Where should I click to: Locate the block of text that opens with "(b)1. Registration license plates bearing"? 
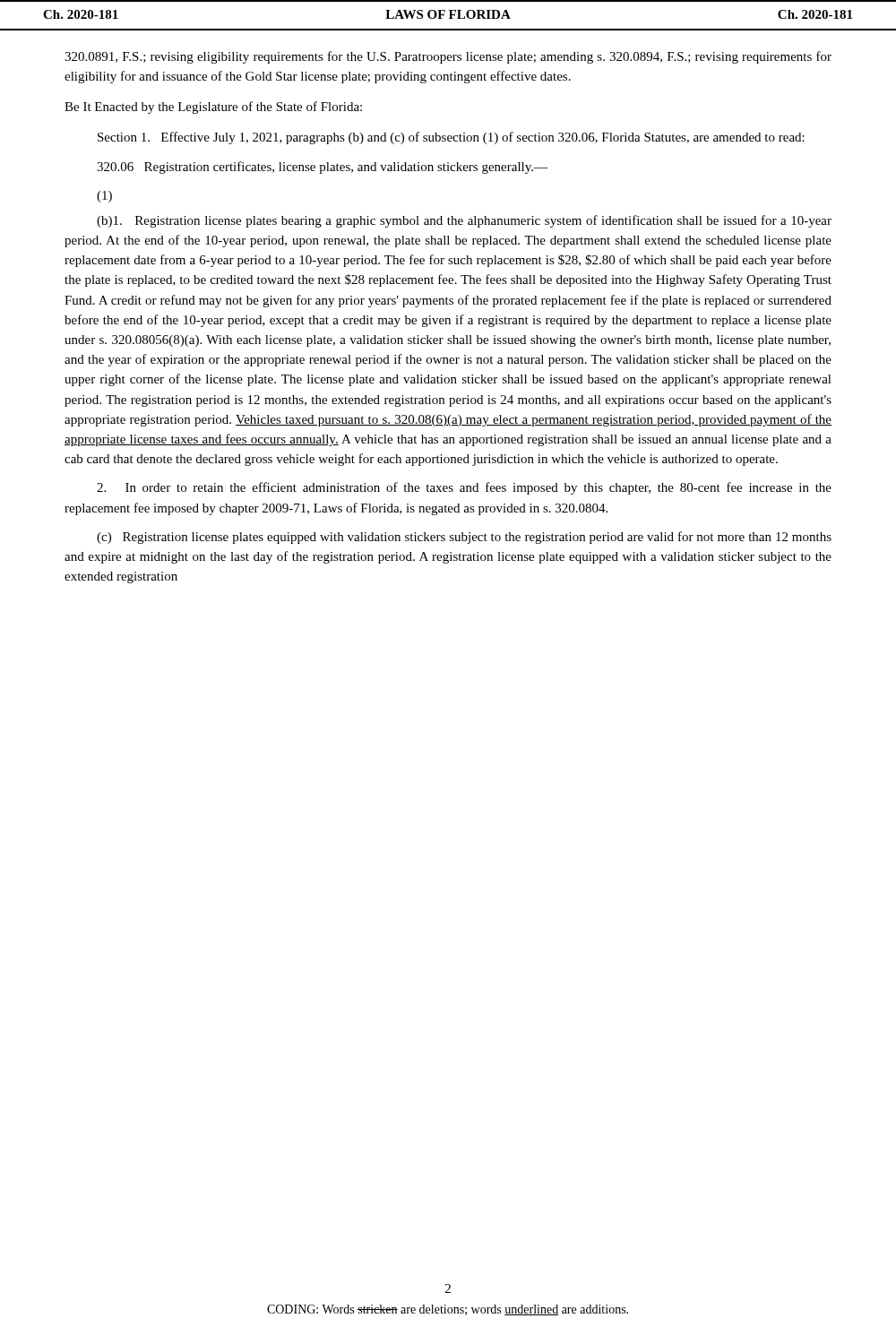coord(448,340)
